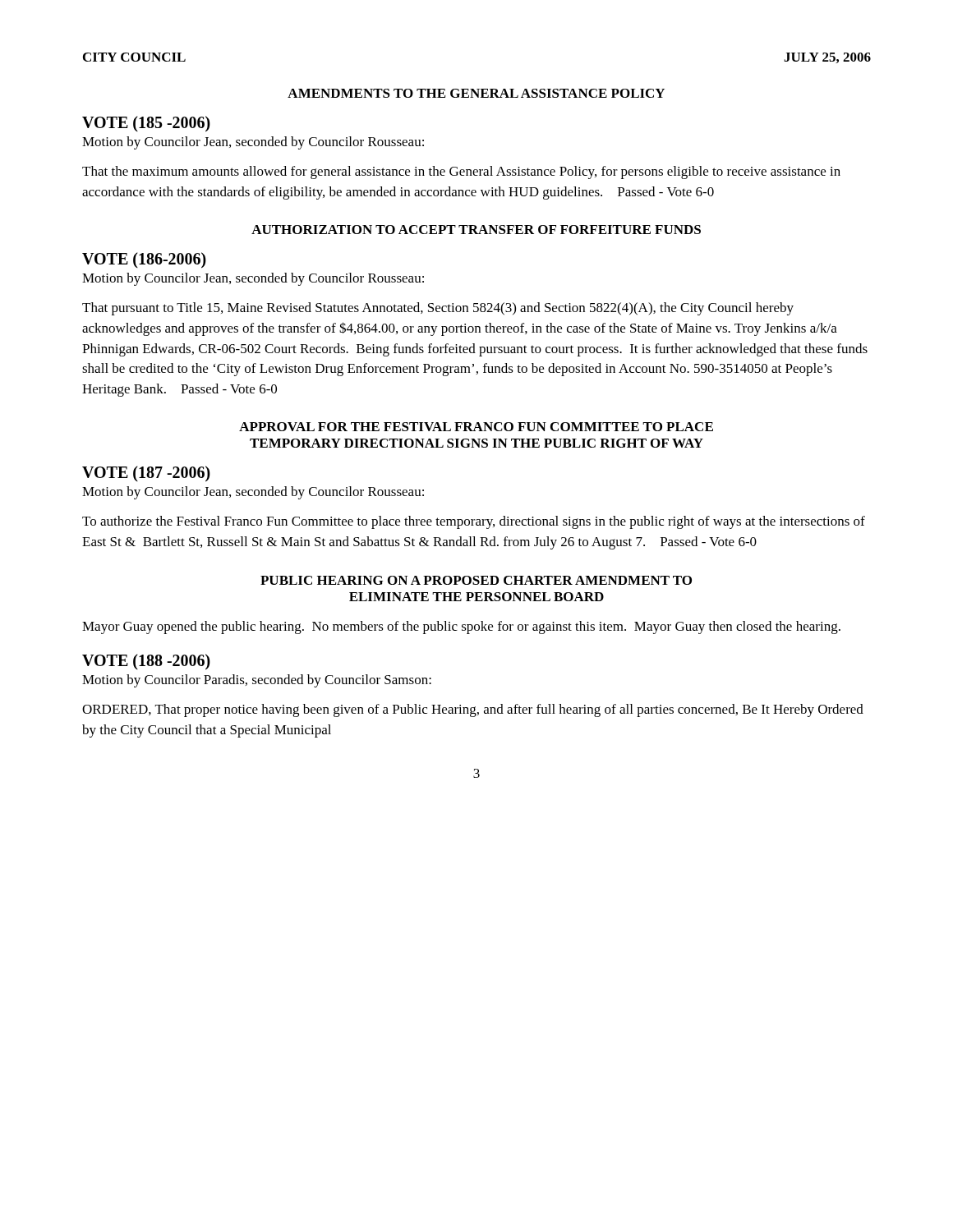Find the region starting "VOTE (186-2006)"
This screenshot has height=1232, width=953.
pyautogui.click(x=144, y=259)
